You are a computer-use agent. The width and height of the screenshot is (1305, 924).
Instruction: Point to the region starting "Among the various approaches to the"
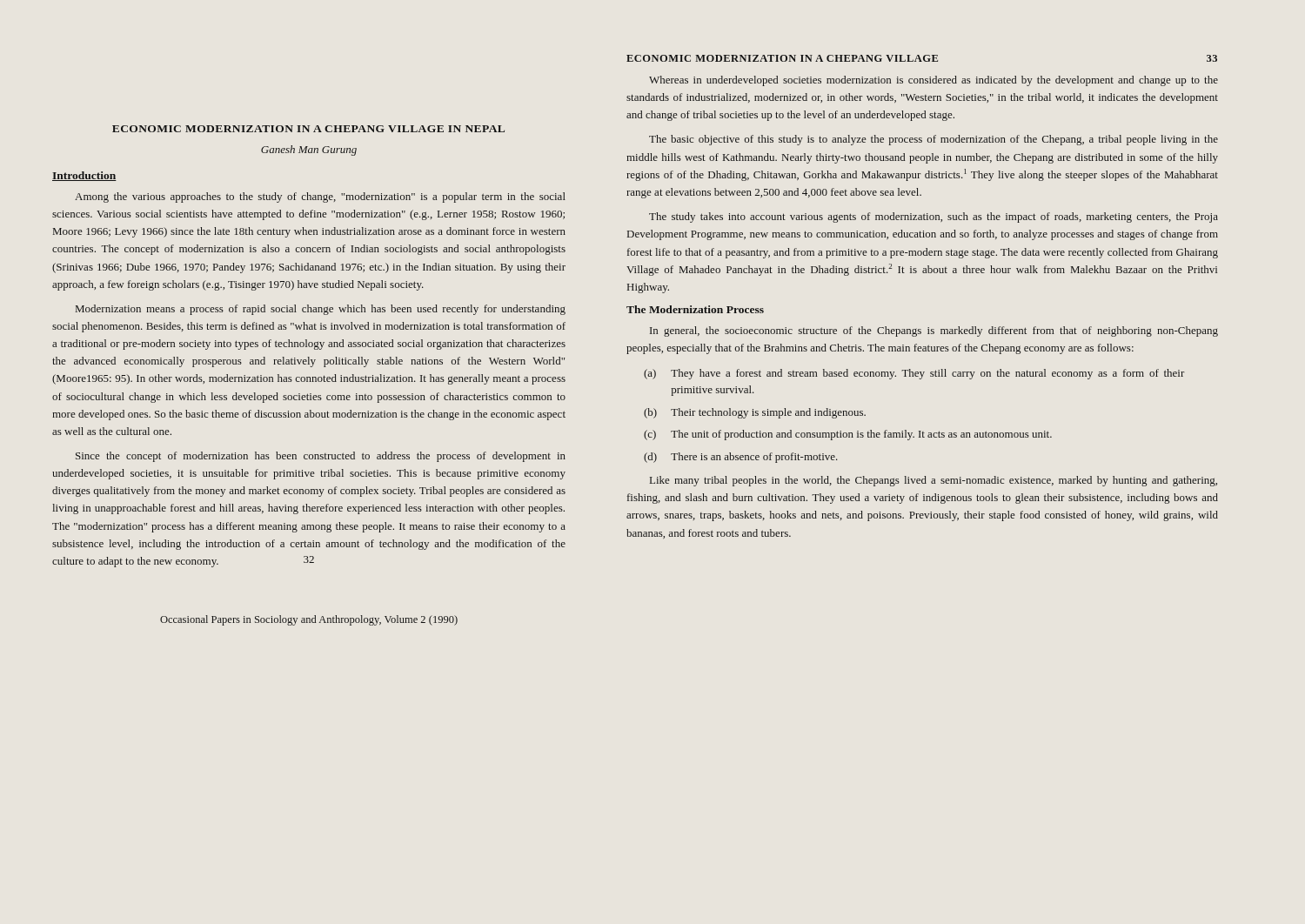[309, 241]
